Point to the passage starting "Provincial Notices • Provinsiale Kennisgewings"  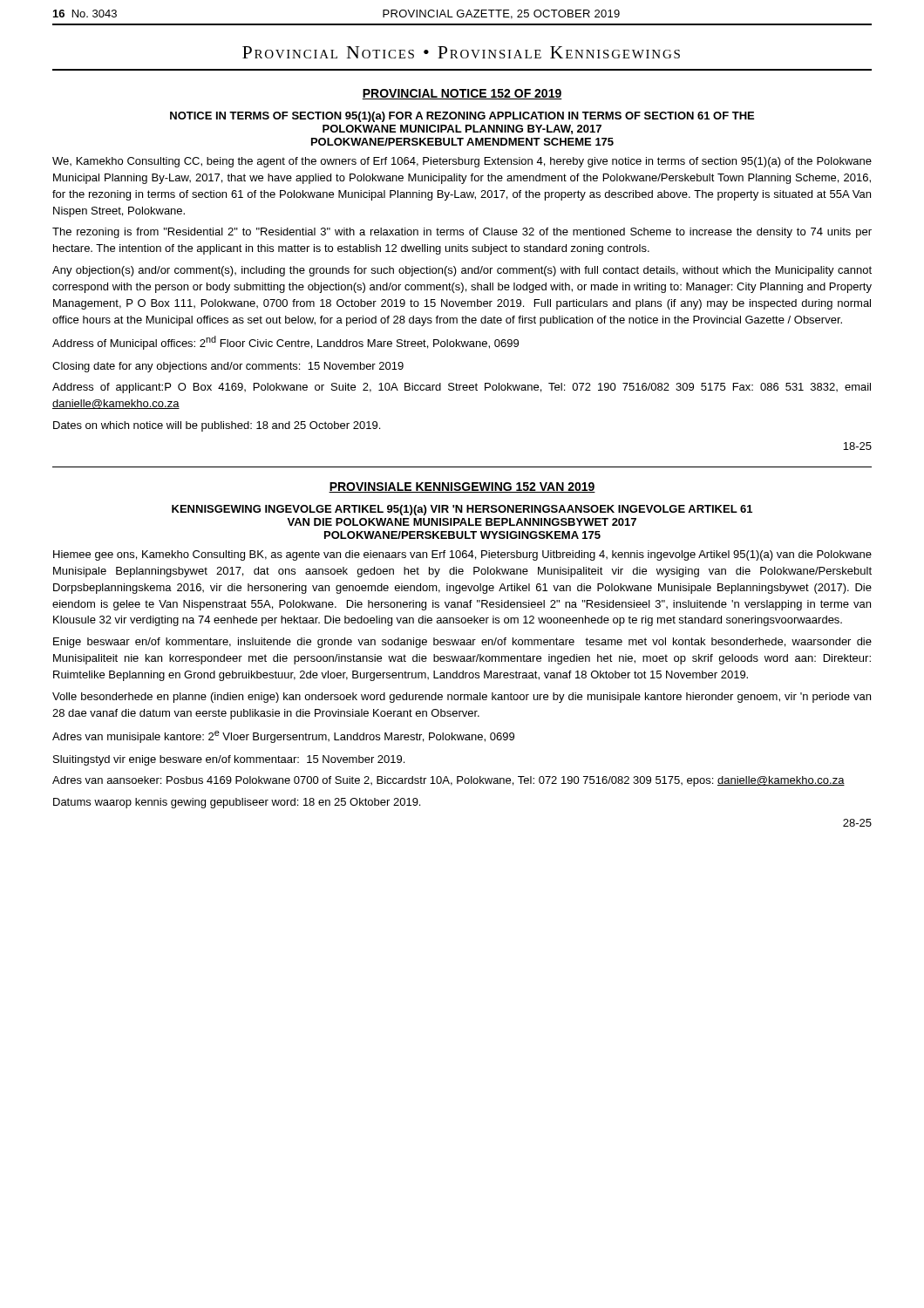462,52
